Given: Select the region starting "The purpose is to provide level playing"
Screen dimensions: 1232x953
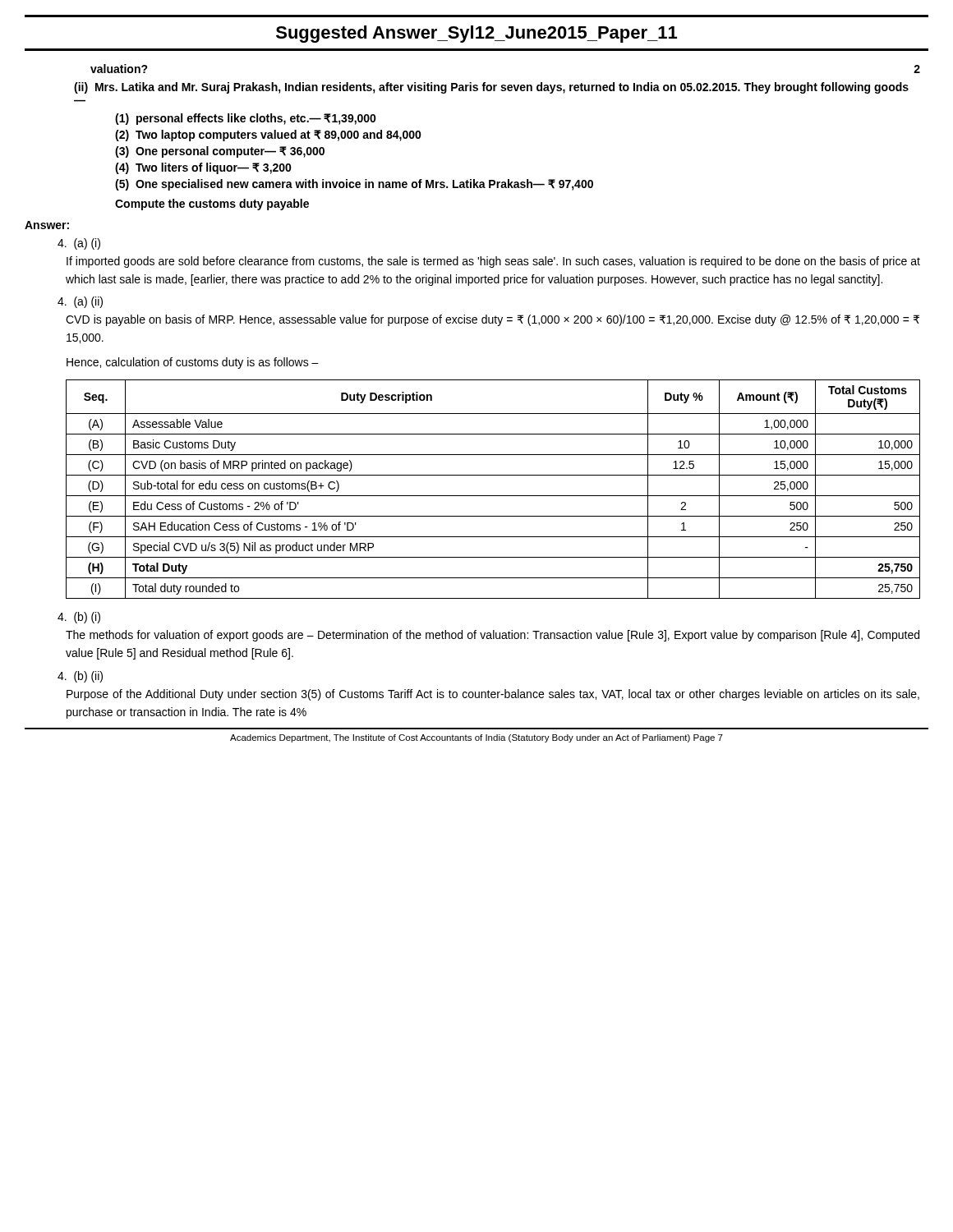Looking at the screenshot, I should tap(338, 736).
